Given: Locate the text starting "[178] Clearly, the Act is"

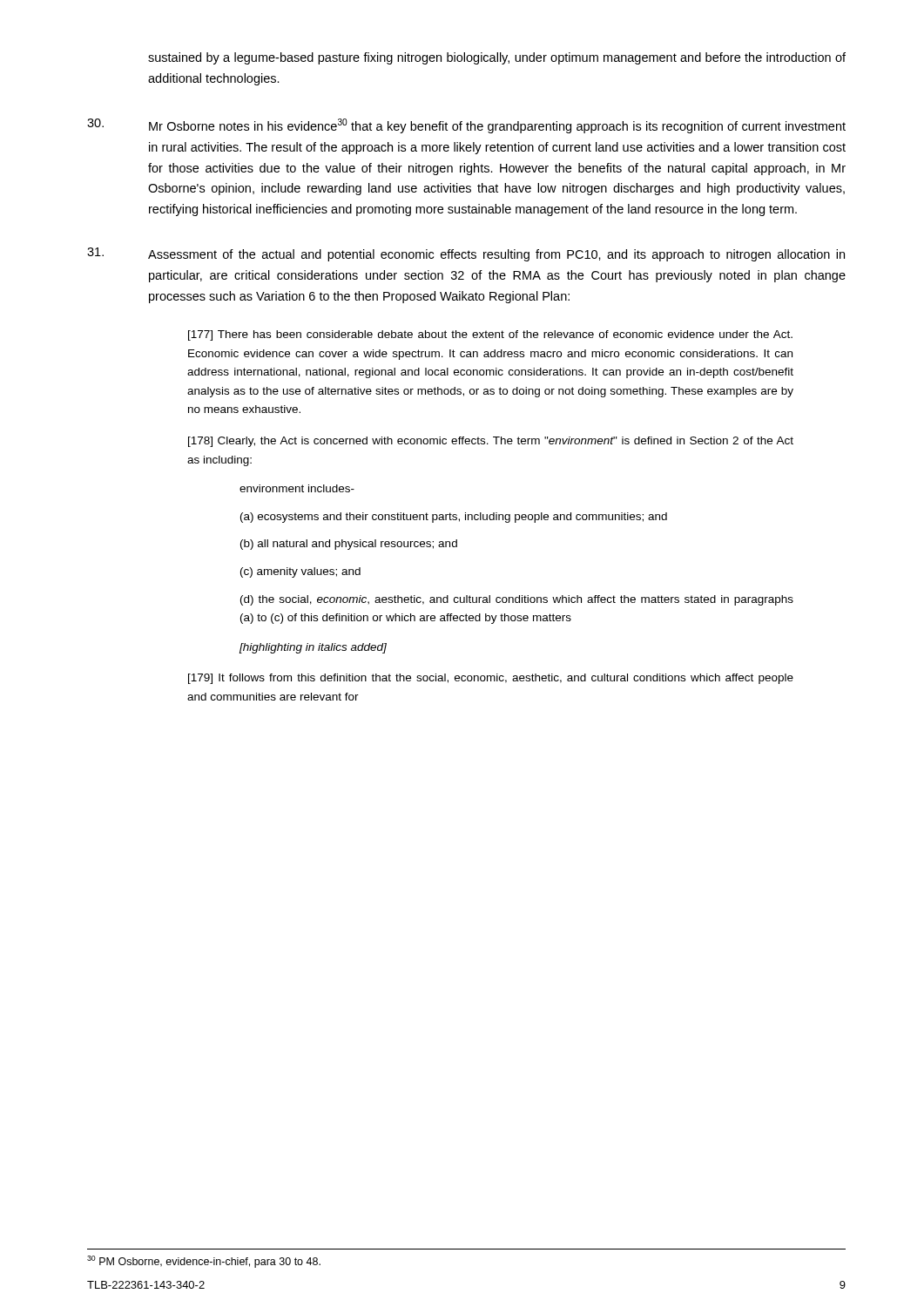Looking at the screenshot, I should (x=490, y=450).
